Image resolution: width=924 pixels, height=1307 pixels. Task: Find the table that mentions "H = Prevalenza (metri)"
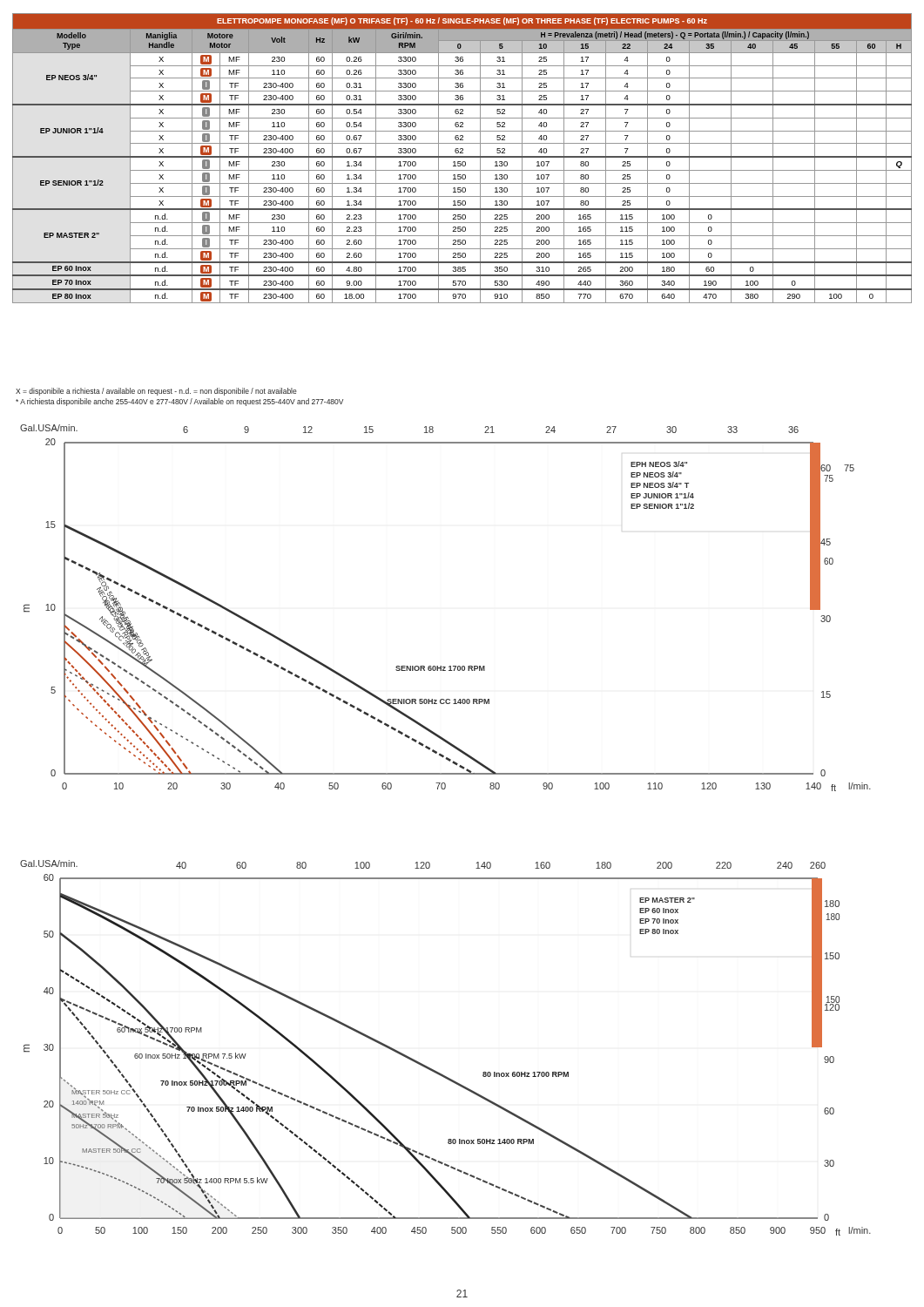click(462, 158)
